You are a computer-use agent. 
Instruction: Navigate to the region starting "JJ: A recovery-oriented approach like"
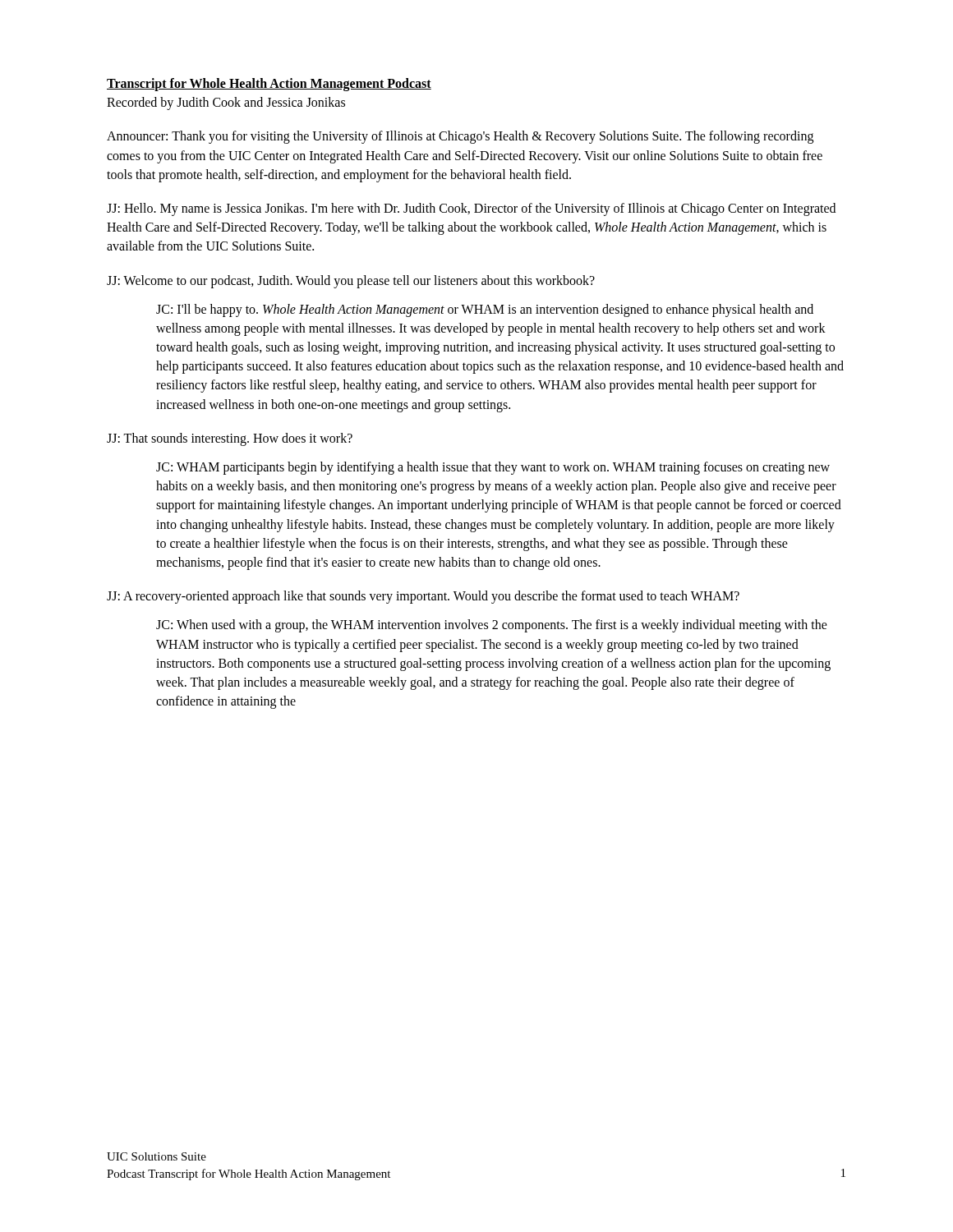[x=423, y=596]
